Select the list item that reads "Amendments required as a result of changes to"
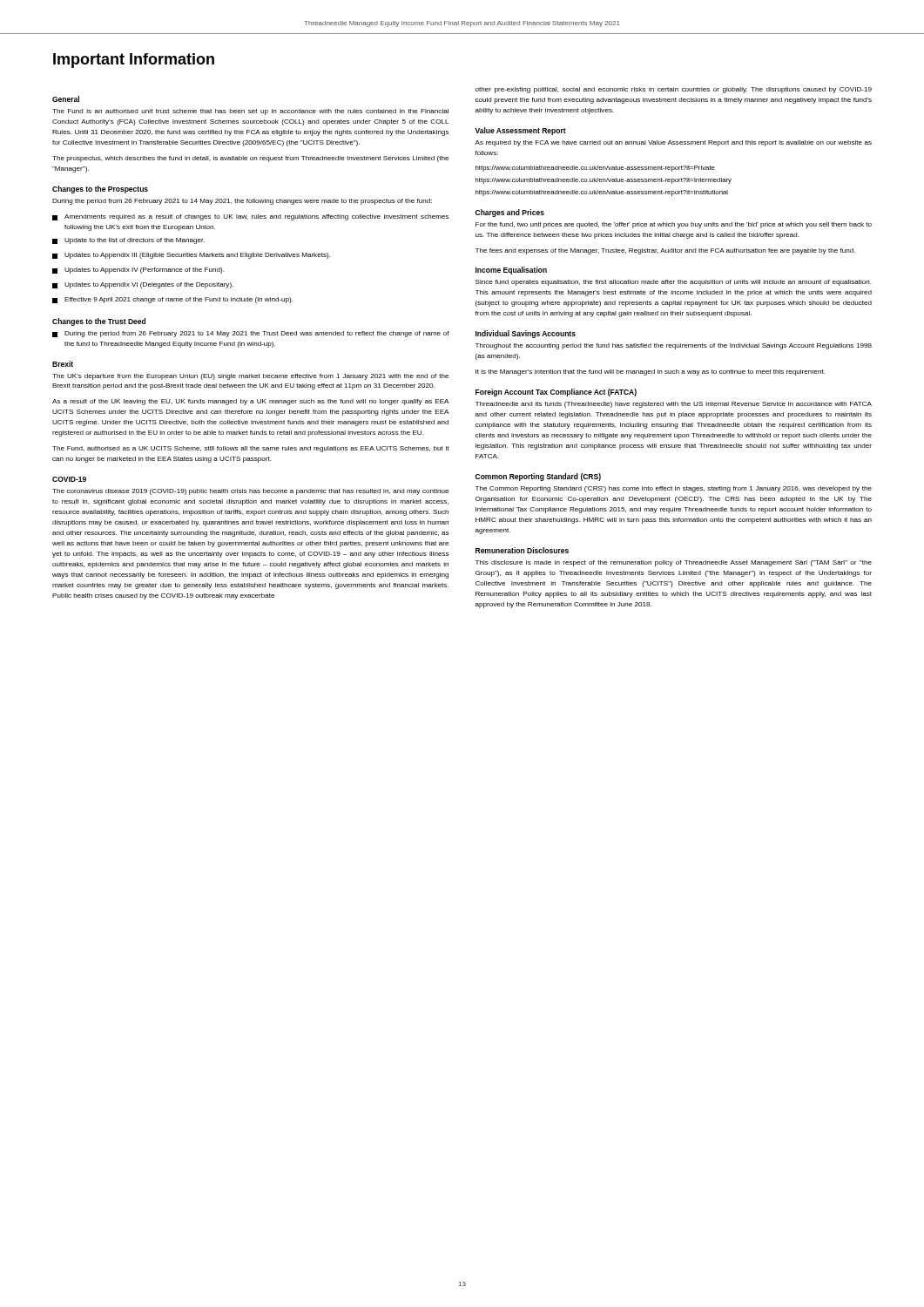Viewport: 924px width, 1307px height. click(251, 222)
